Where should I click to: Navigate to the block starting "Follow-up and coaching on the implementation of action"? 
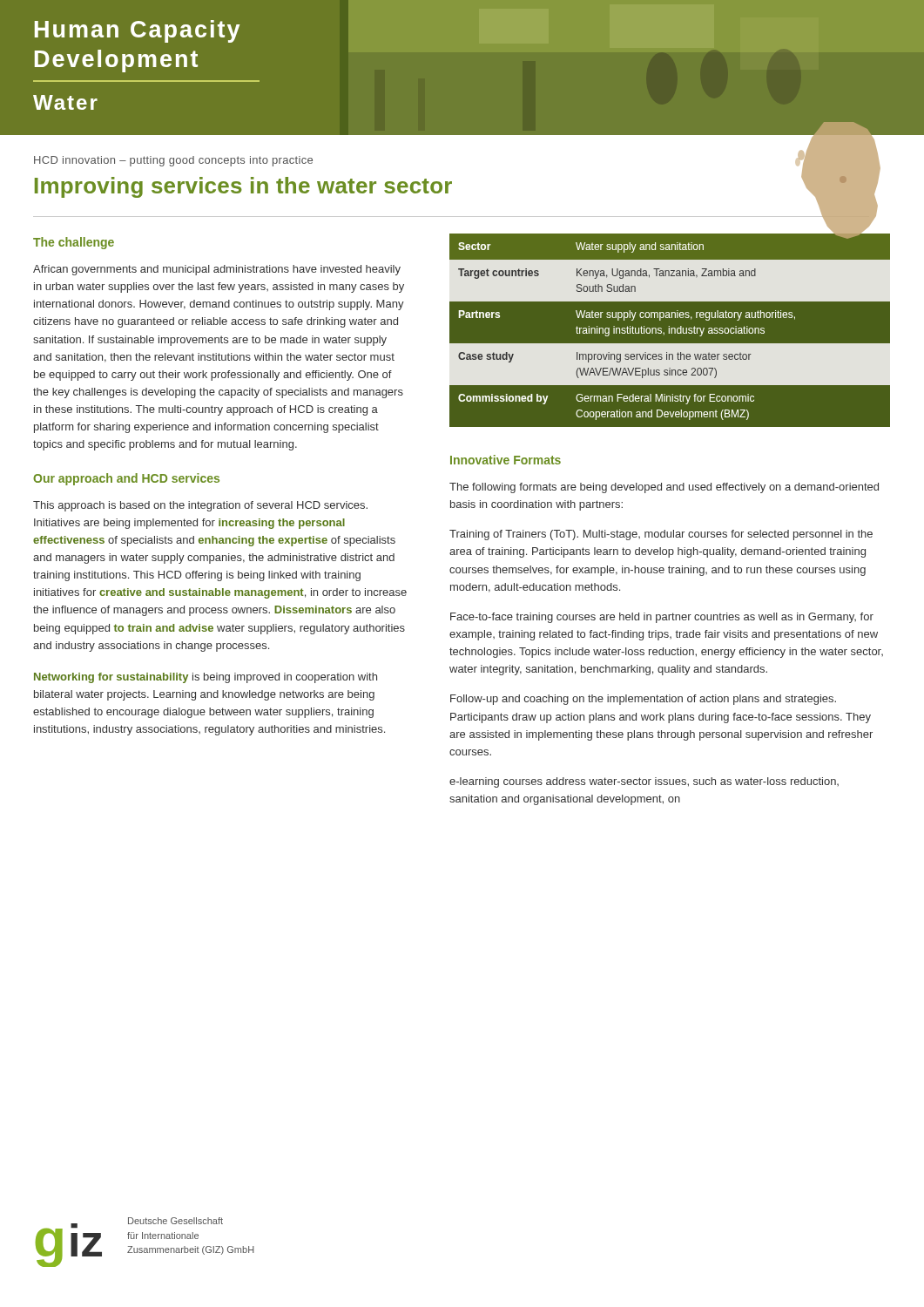(x=661, y=725)
